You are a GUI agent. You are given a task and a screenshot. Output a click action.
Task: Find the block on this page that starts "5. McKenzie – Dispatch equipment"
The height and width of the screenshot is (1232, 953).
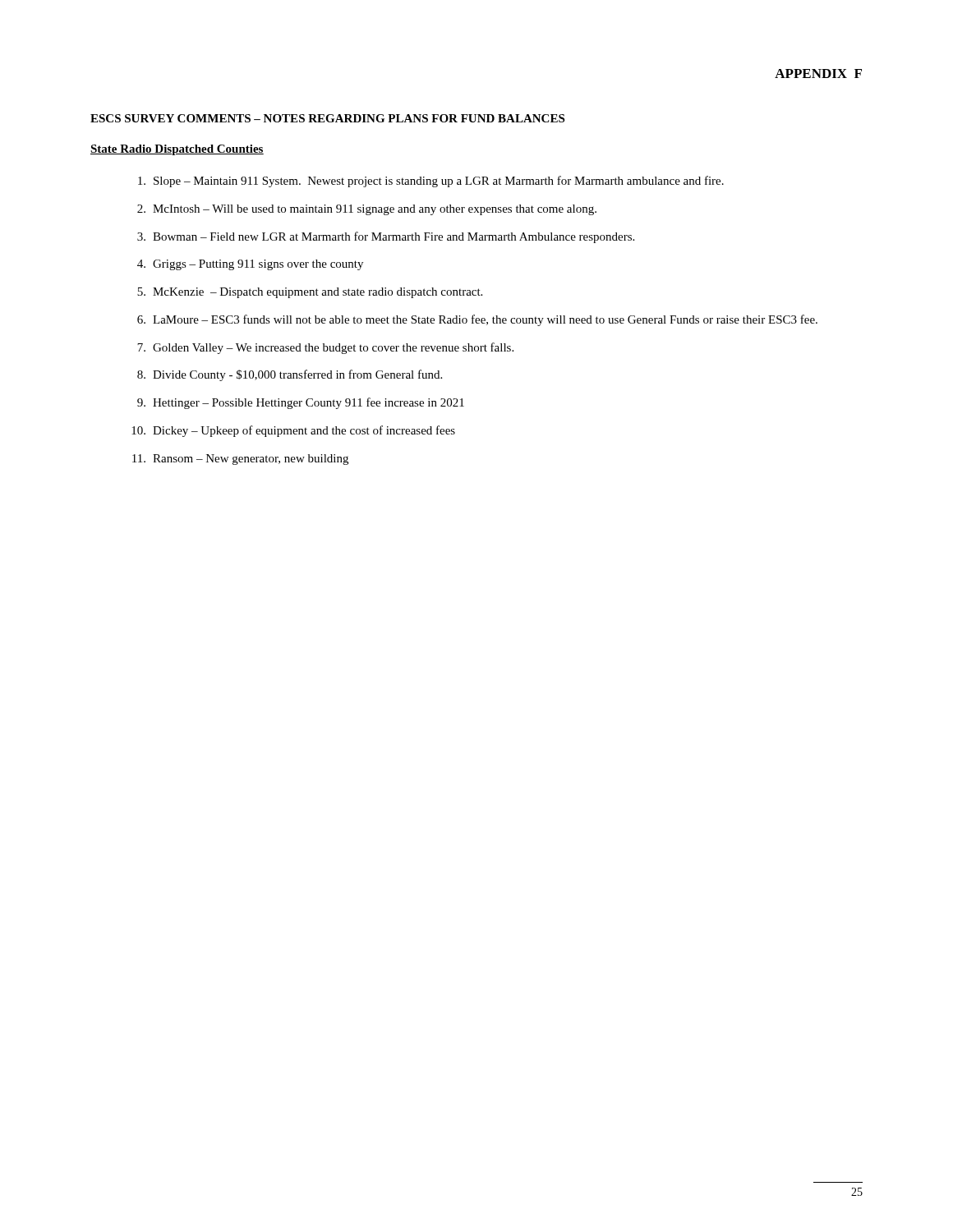[x=493, y=292]
